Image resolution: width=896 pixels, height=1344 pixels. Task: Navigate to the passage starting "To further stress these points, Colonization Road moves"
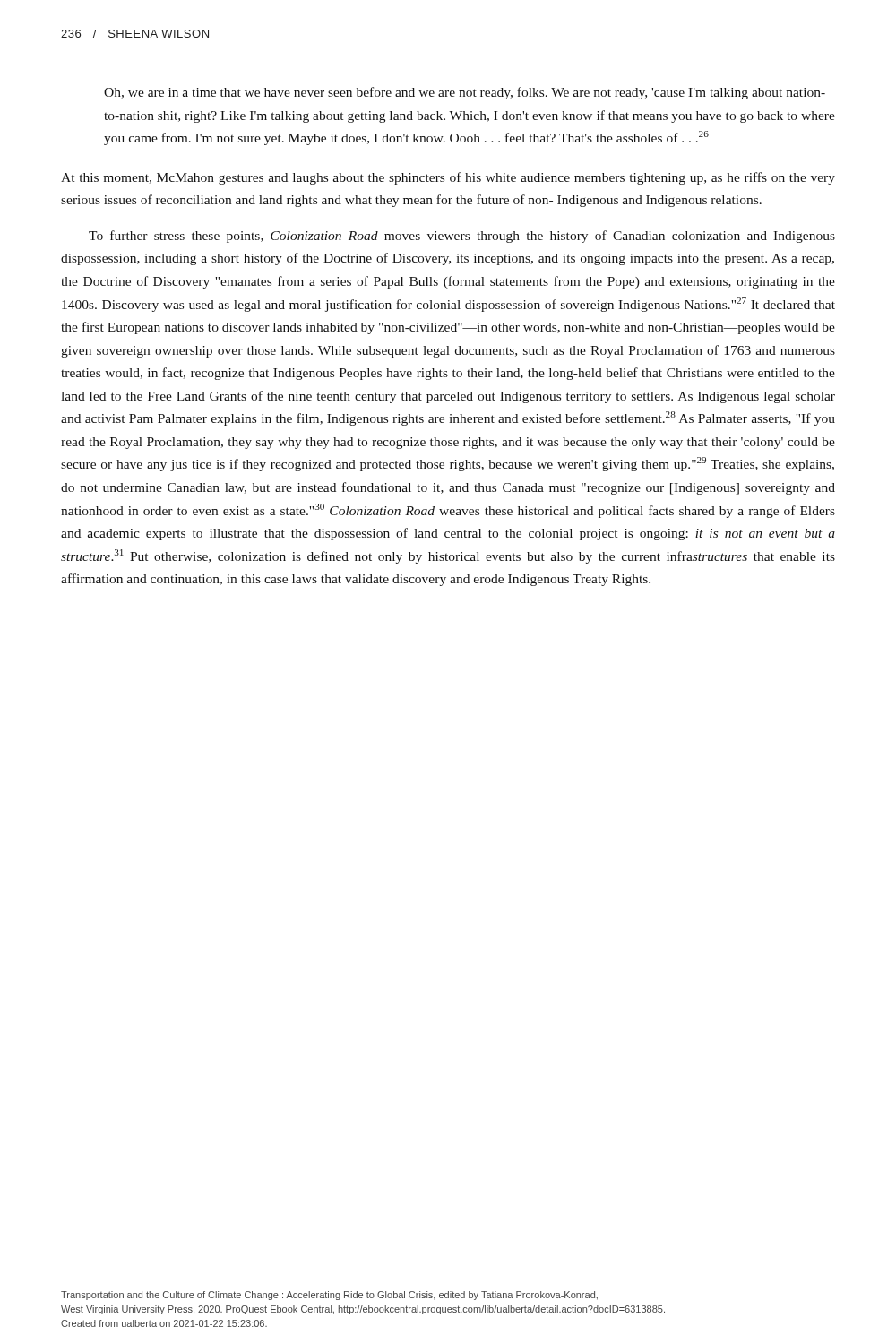pyautogui.click(x=448, y=407)
